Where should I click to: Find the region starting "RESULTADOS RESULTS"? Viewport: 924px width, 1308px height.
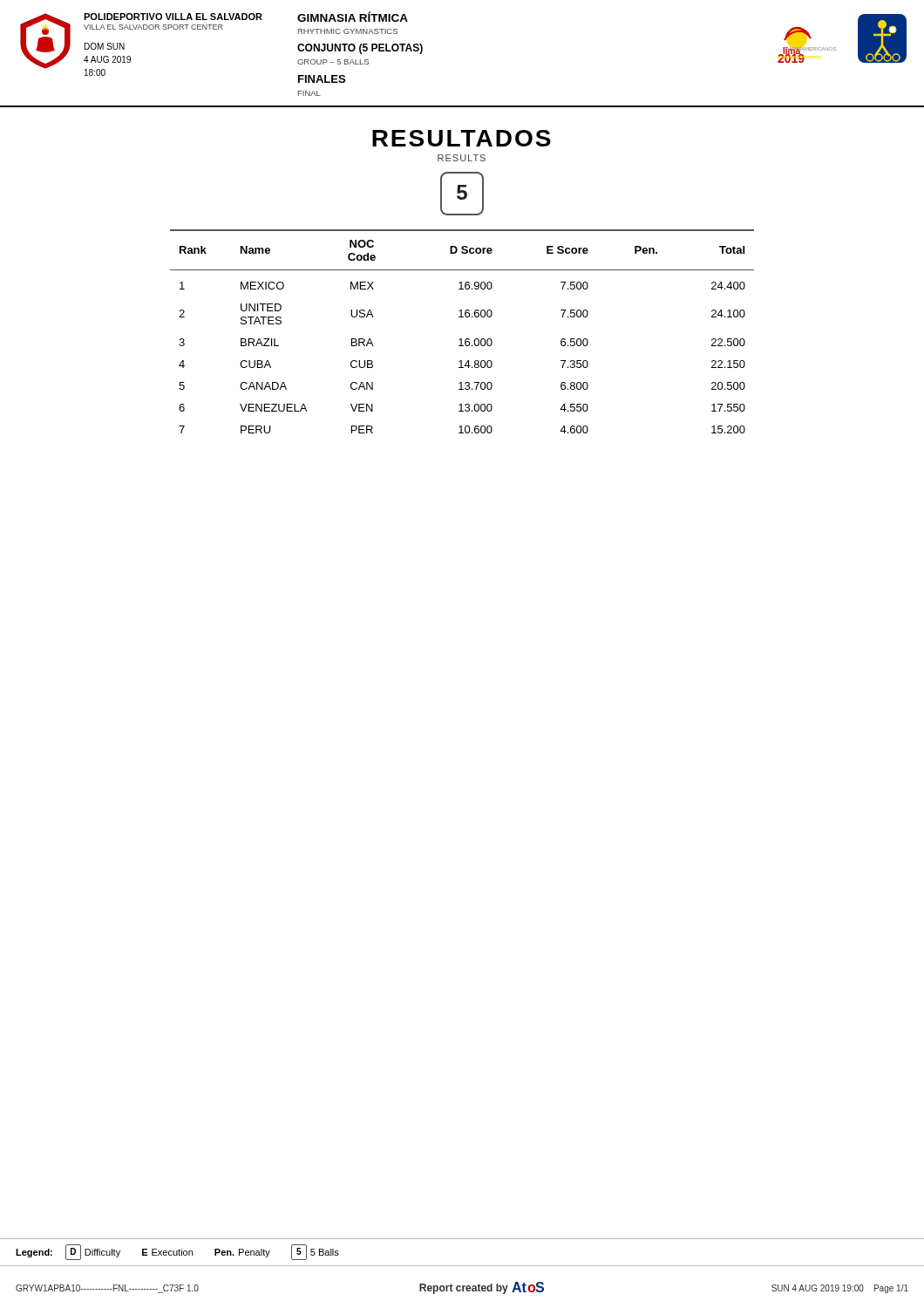coord(462,143)
